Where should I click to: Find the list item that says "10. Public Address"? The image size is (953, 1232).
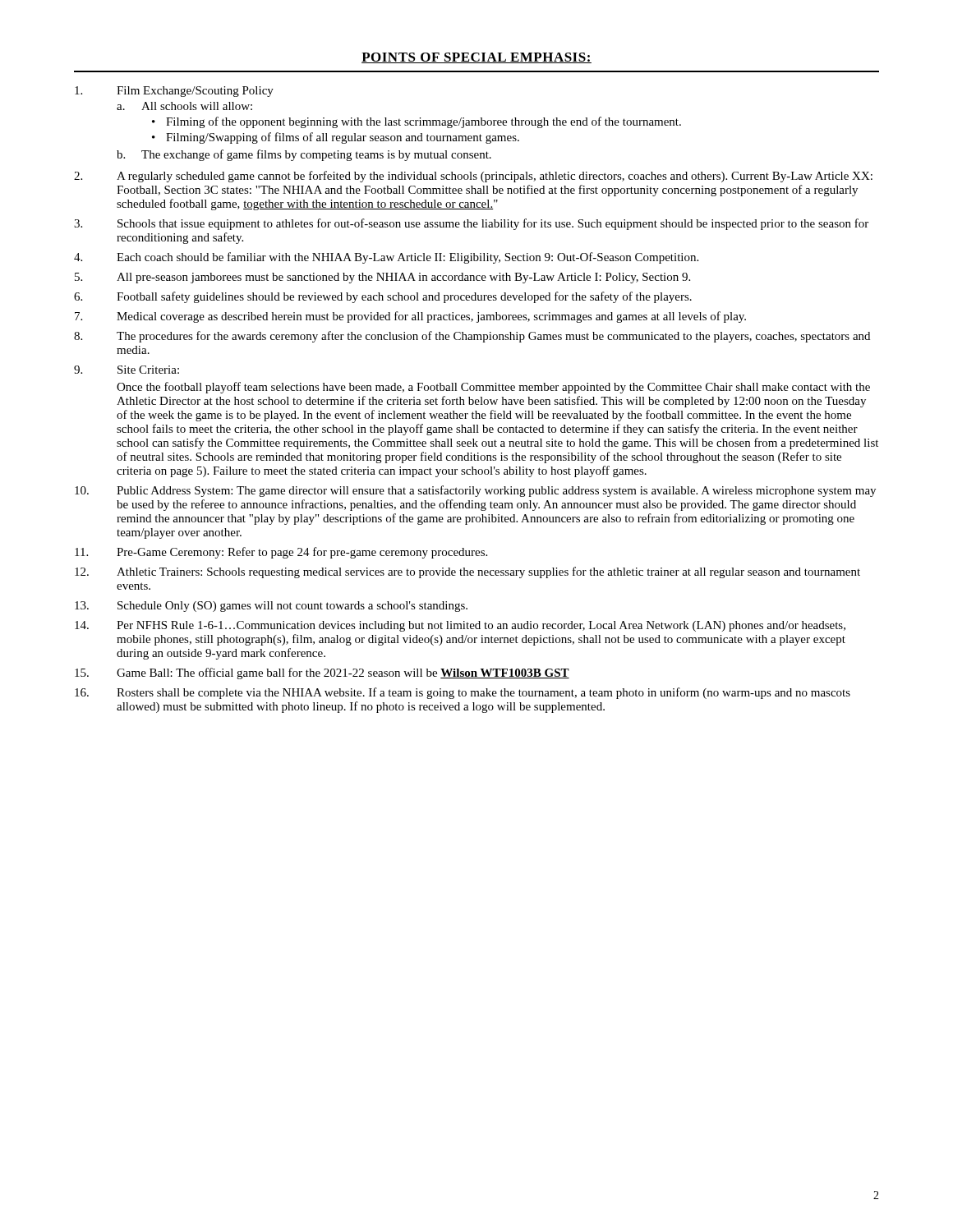click(x=476, y=512)
